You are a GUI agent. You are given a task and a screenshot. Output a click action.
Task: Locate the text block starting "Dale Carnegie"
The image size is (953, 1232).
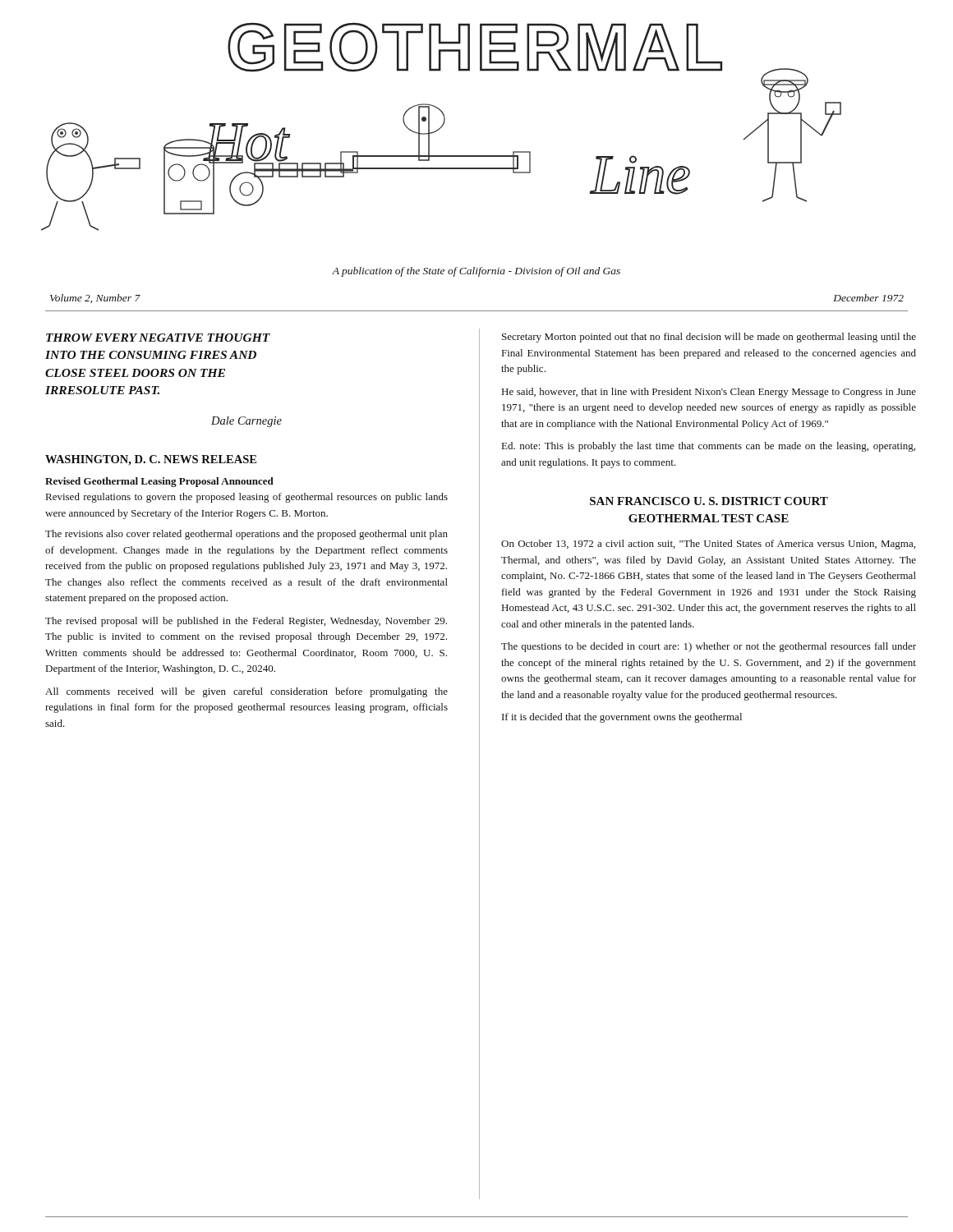(246, 420)
